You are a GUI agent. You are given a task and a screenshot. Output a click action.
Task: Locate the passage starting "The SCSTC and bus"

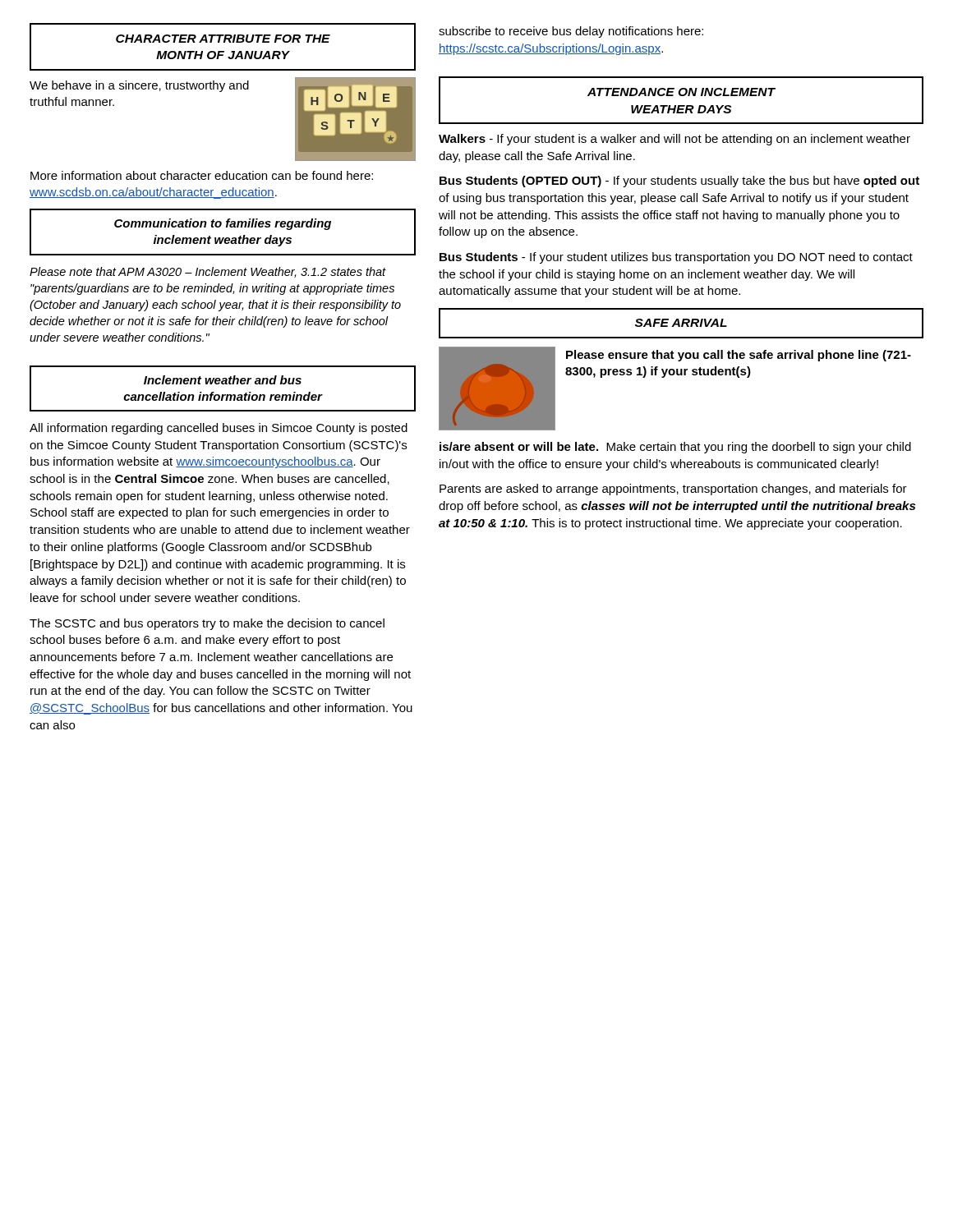pos(221,674)
